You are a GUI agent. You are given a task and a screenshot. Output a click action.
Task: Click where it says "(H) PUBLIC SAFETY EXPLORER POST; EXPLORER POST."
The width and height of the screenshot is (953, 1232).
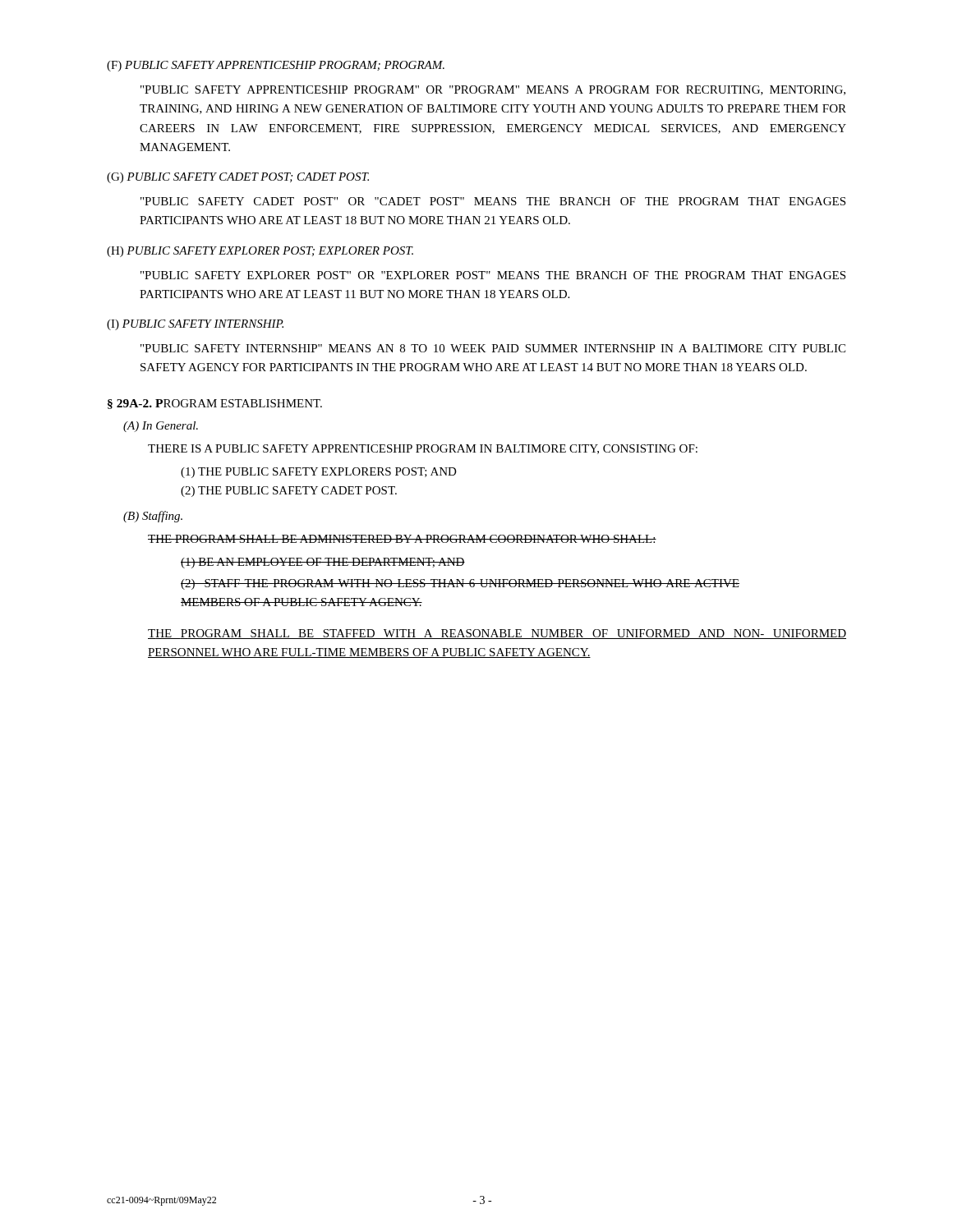coord(261,250)
